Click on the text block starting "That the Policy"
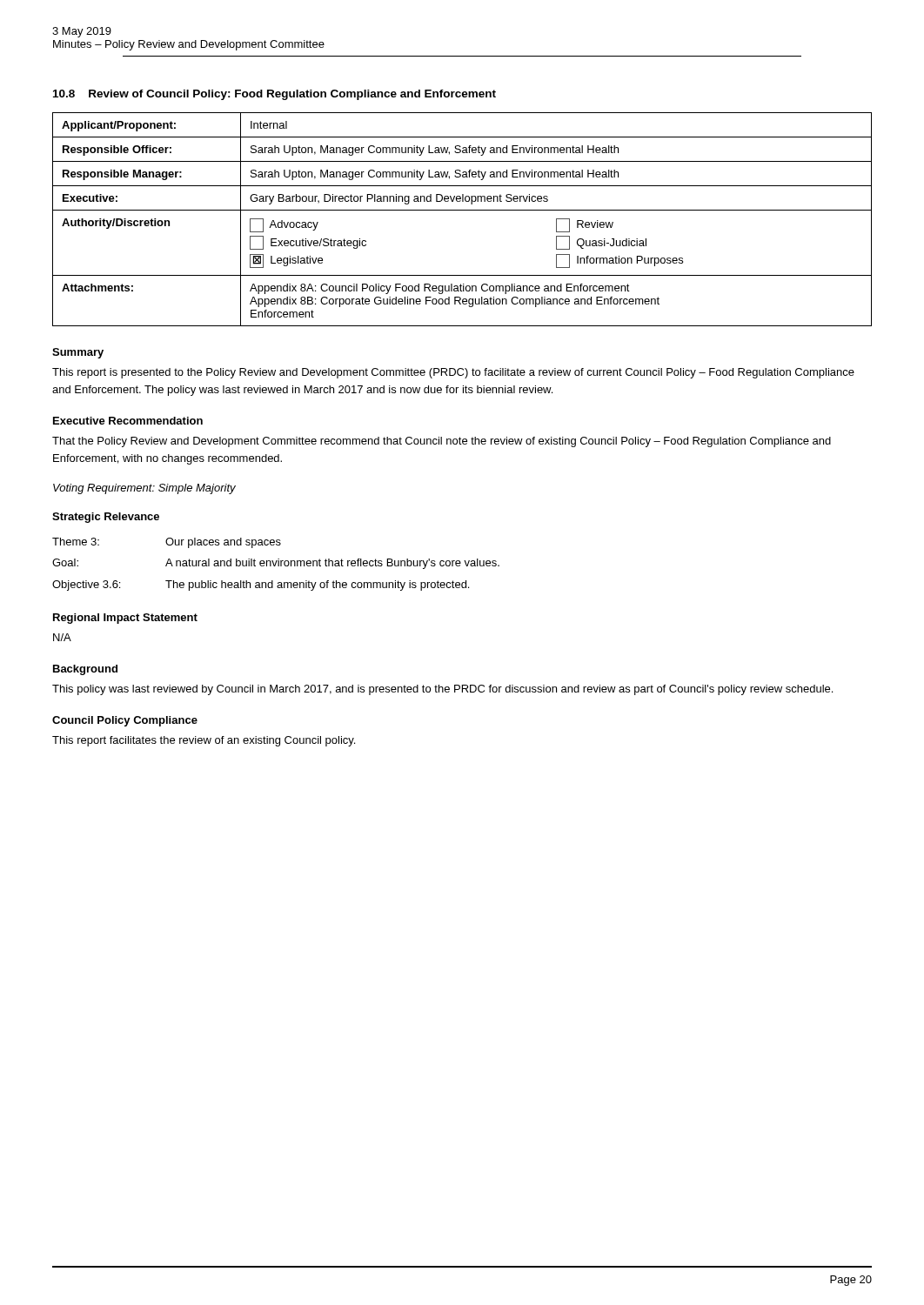 tap(442, 449)
